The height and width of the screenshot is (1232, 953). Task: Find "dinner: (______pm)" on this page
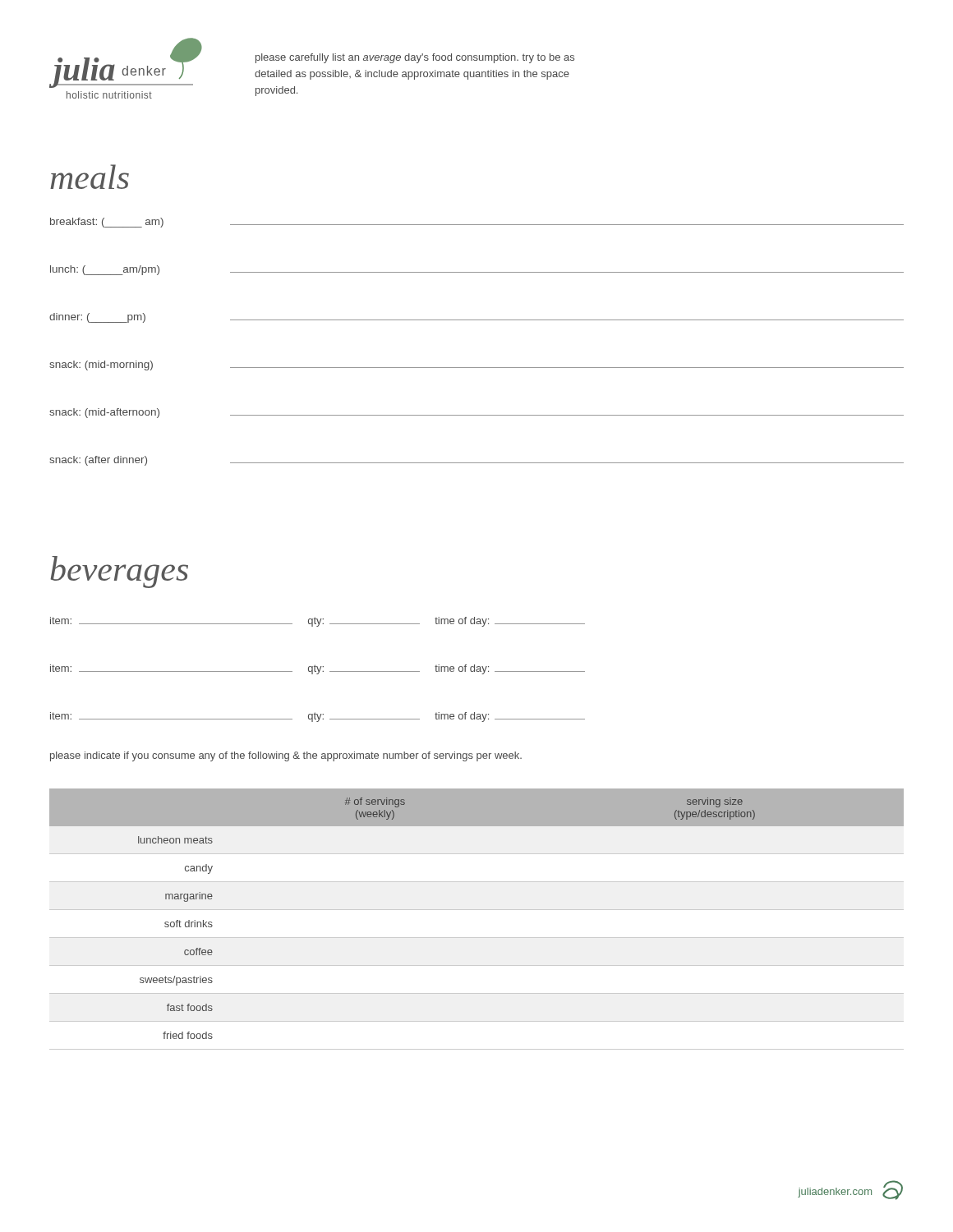tap(476, 317)
